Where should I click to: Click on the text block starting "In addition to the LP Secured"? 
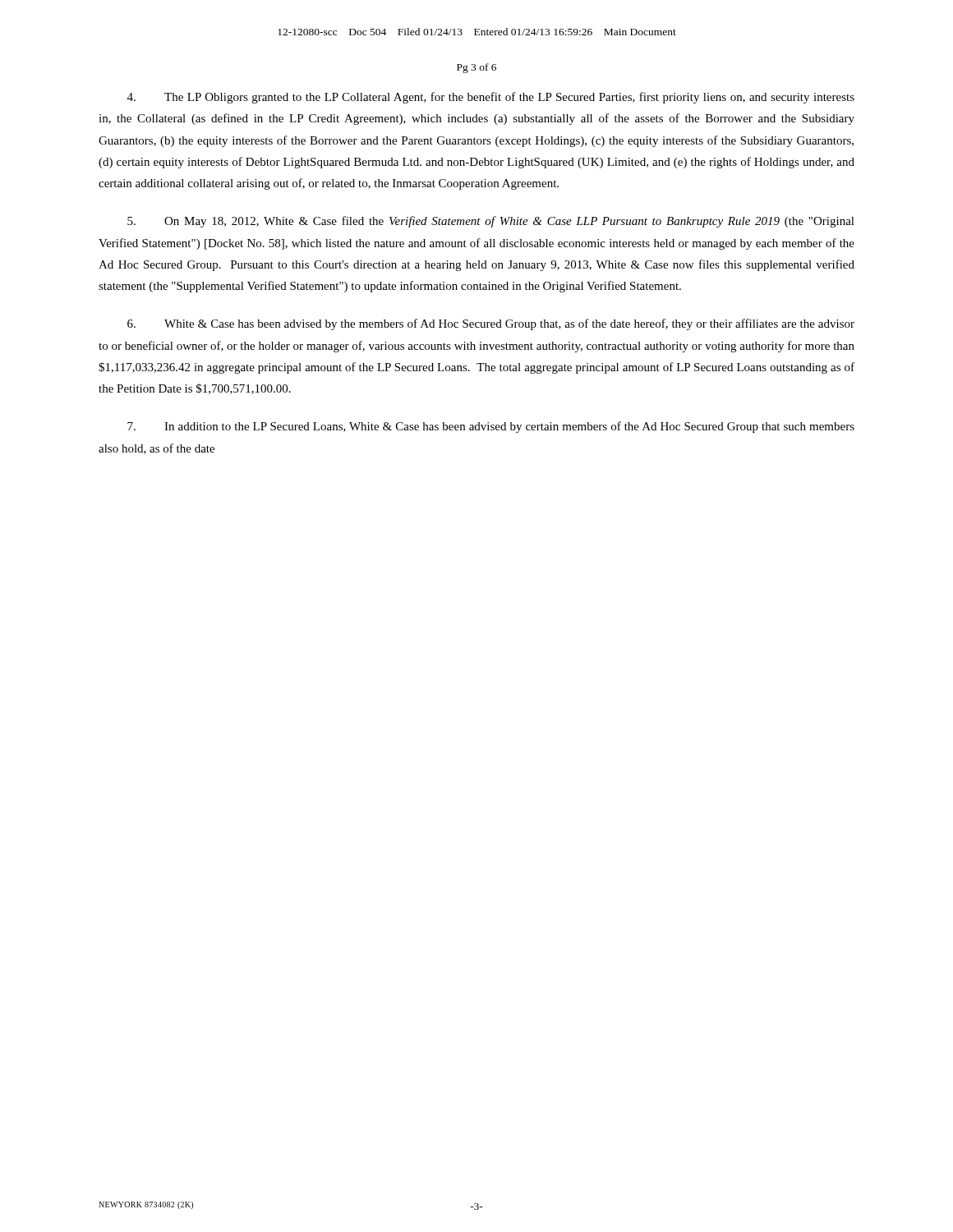(x=476, y=435)
